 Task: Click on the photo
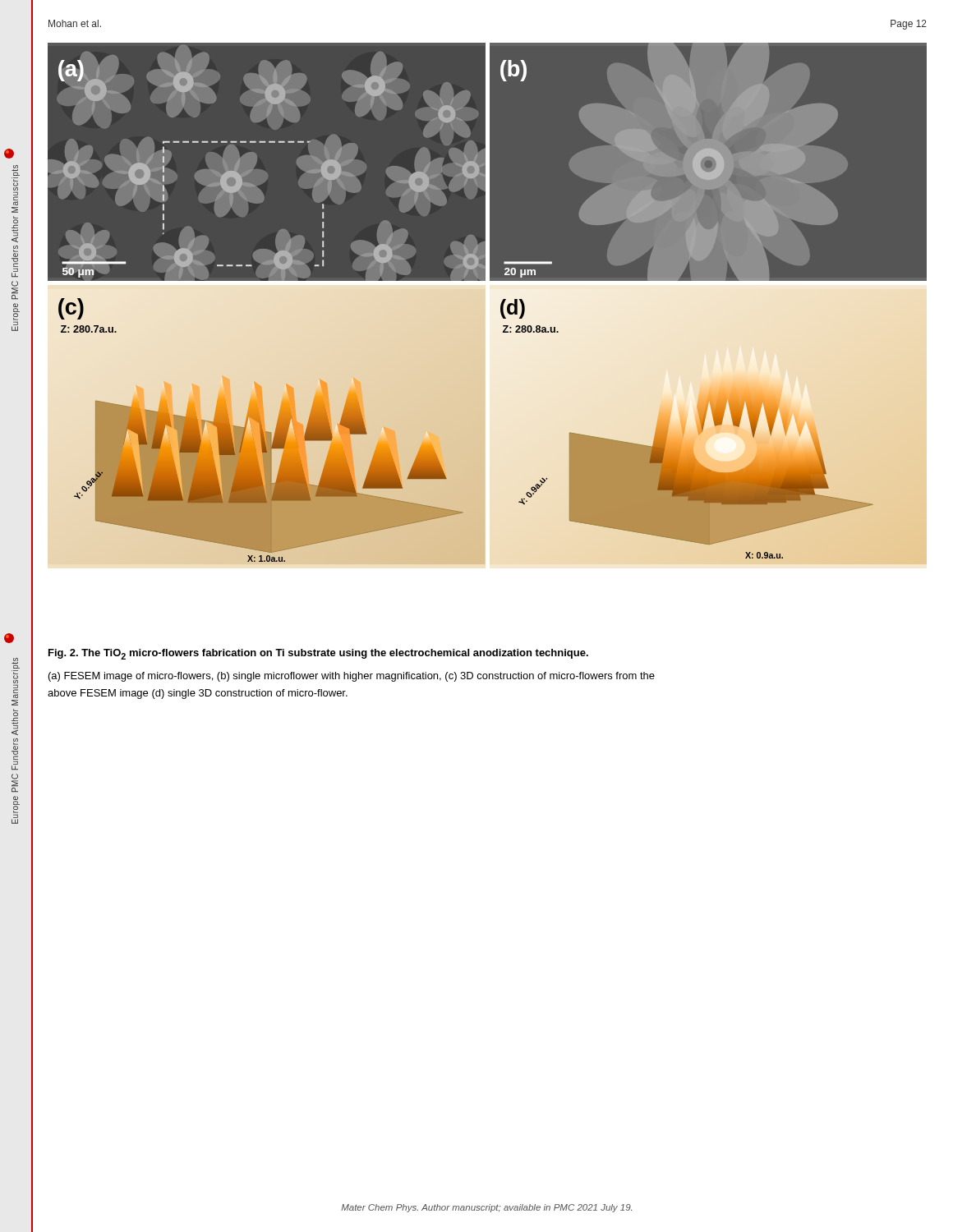pos(487,306)
